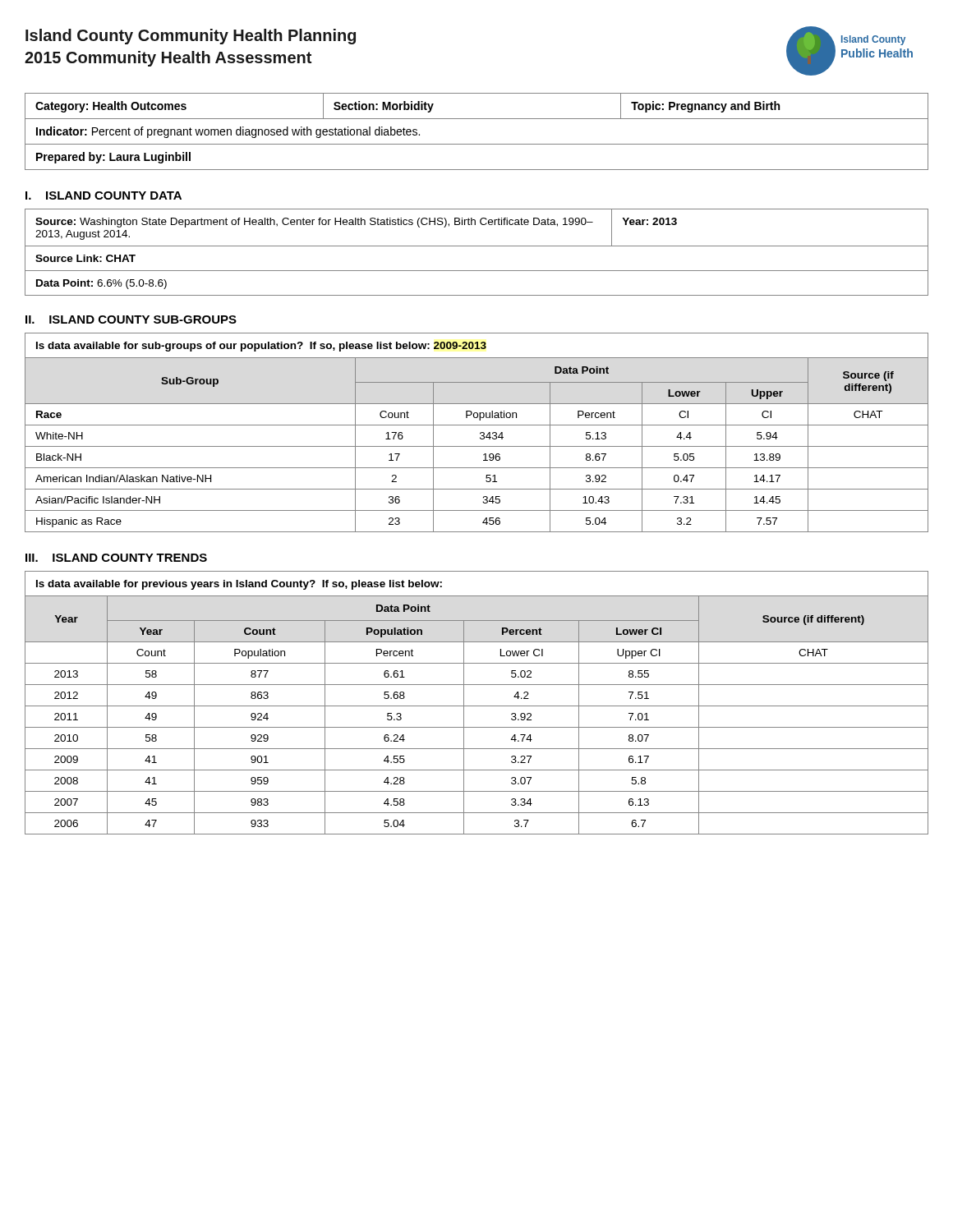Locate the block starting "Island County Community Health Planning2015 Community"
The height and width of the screenshot is (1232, 953).
191,47
